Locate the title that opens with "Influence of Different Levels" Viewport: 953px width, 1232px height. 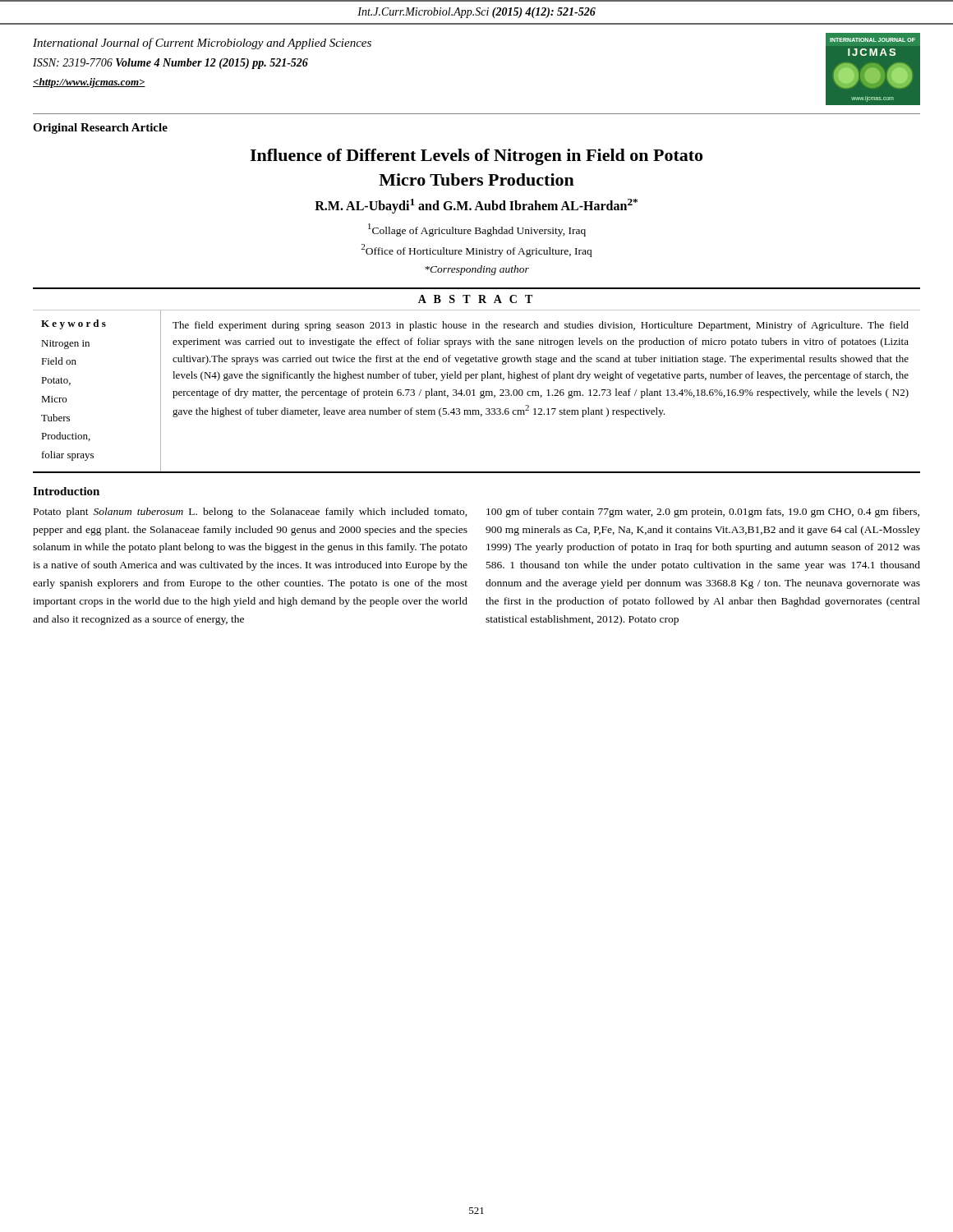point(476,167)
